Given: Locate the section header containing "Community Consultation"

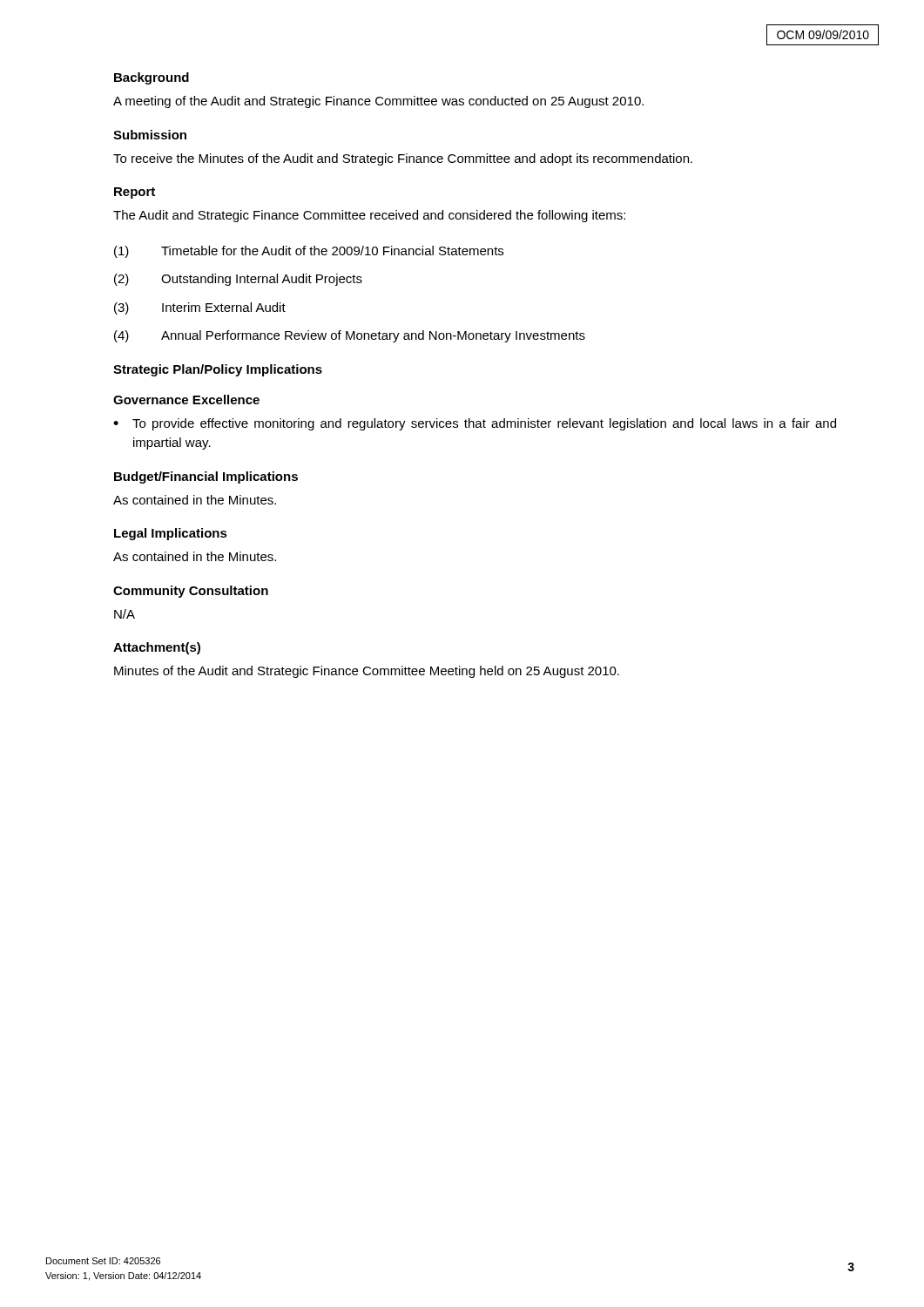Looking at the screenshot, I should click(x=191, y=590).
